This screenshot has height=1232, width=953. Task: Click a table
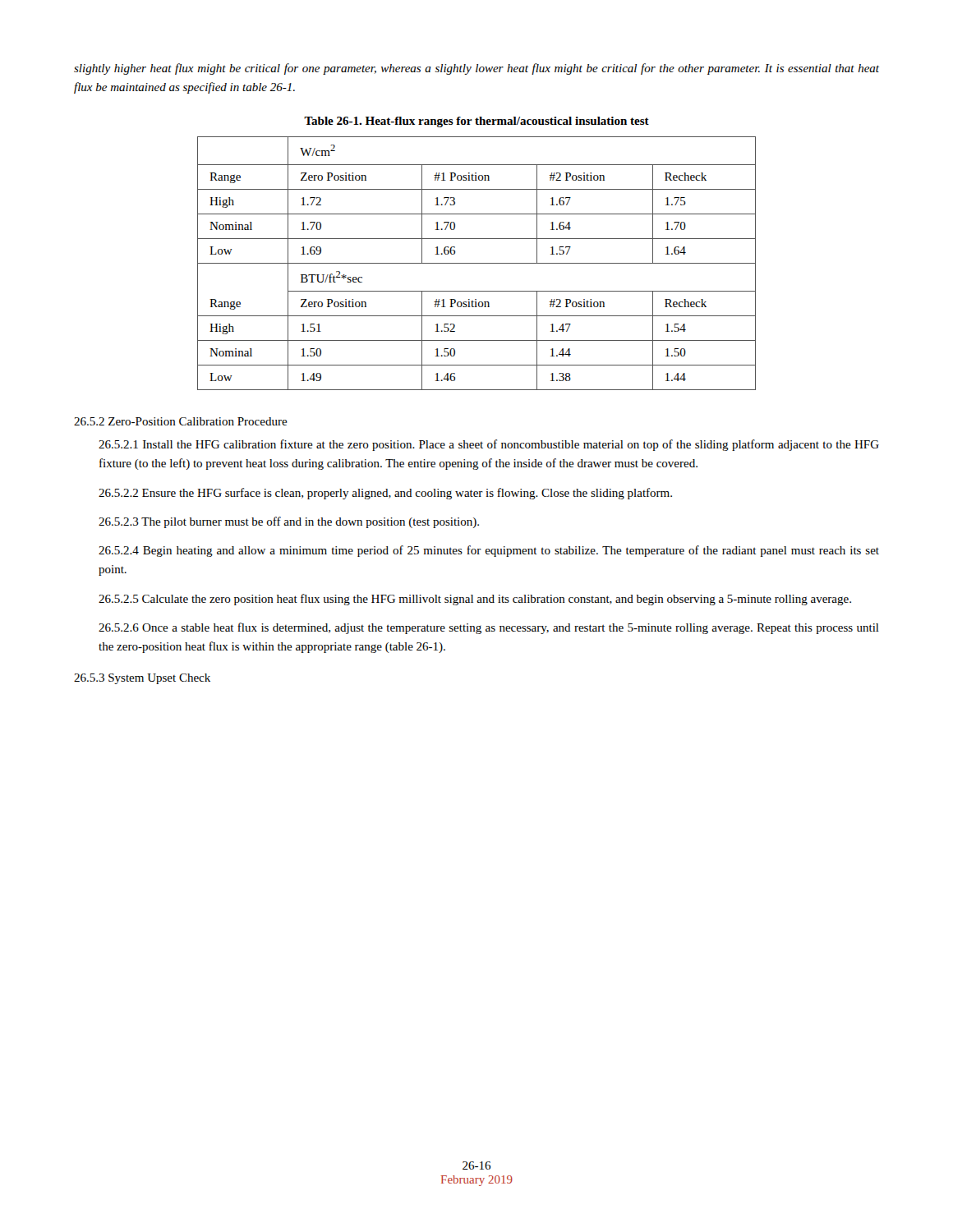pos(476,263)
